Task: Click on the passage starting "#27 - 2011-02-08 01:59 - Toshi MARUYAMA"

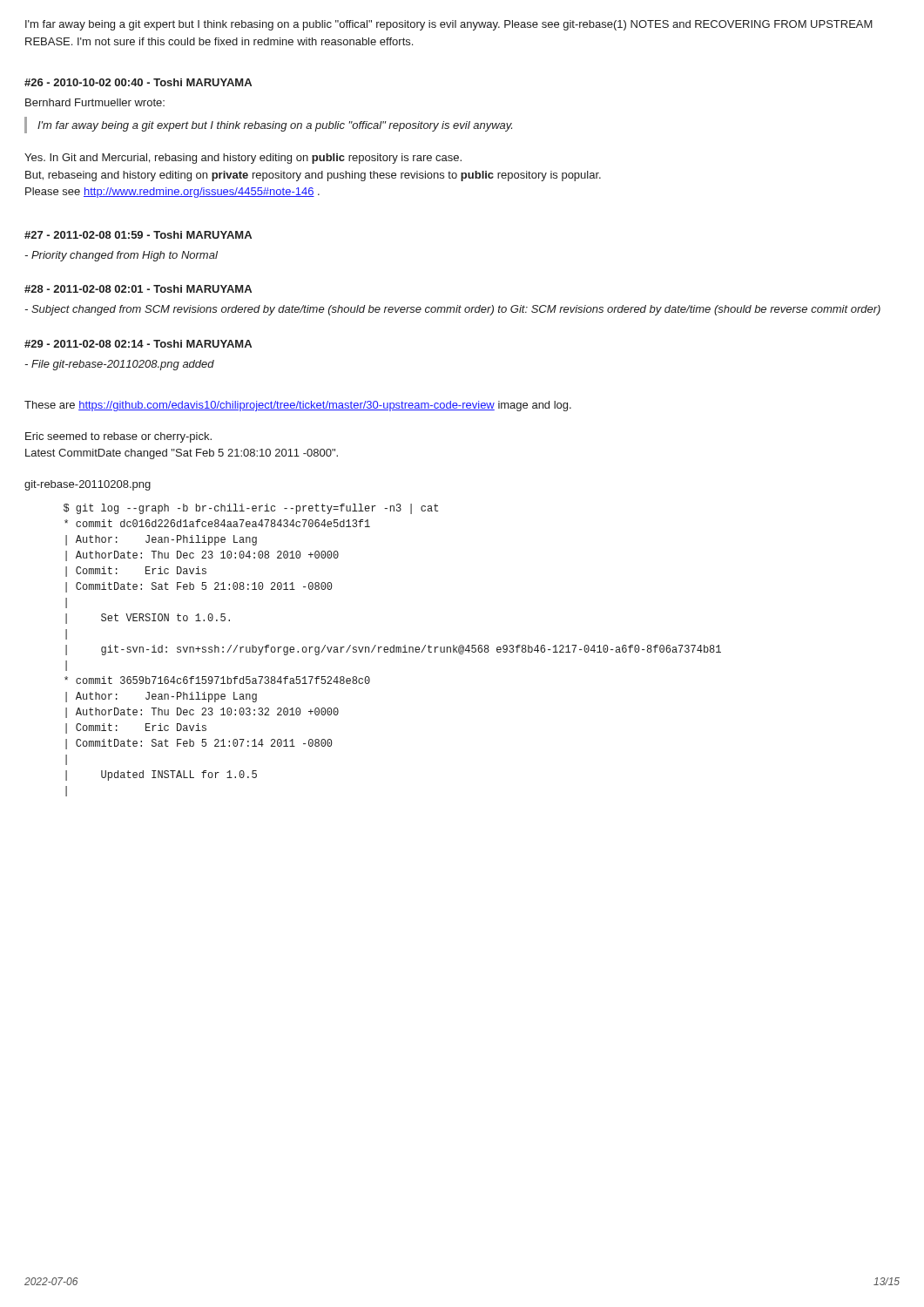Action: point(138,234)
